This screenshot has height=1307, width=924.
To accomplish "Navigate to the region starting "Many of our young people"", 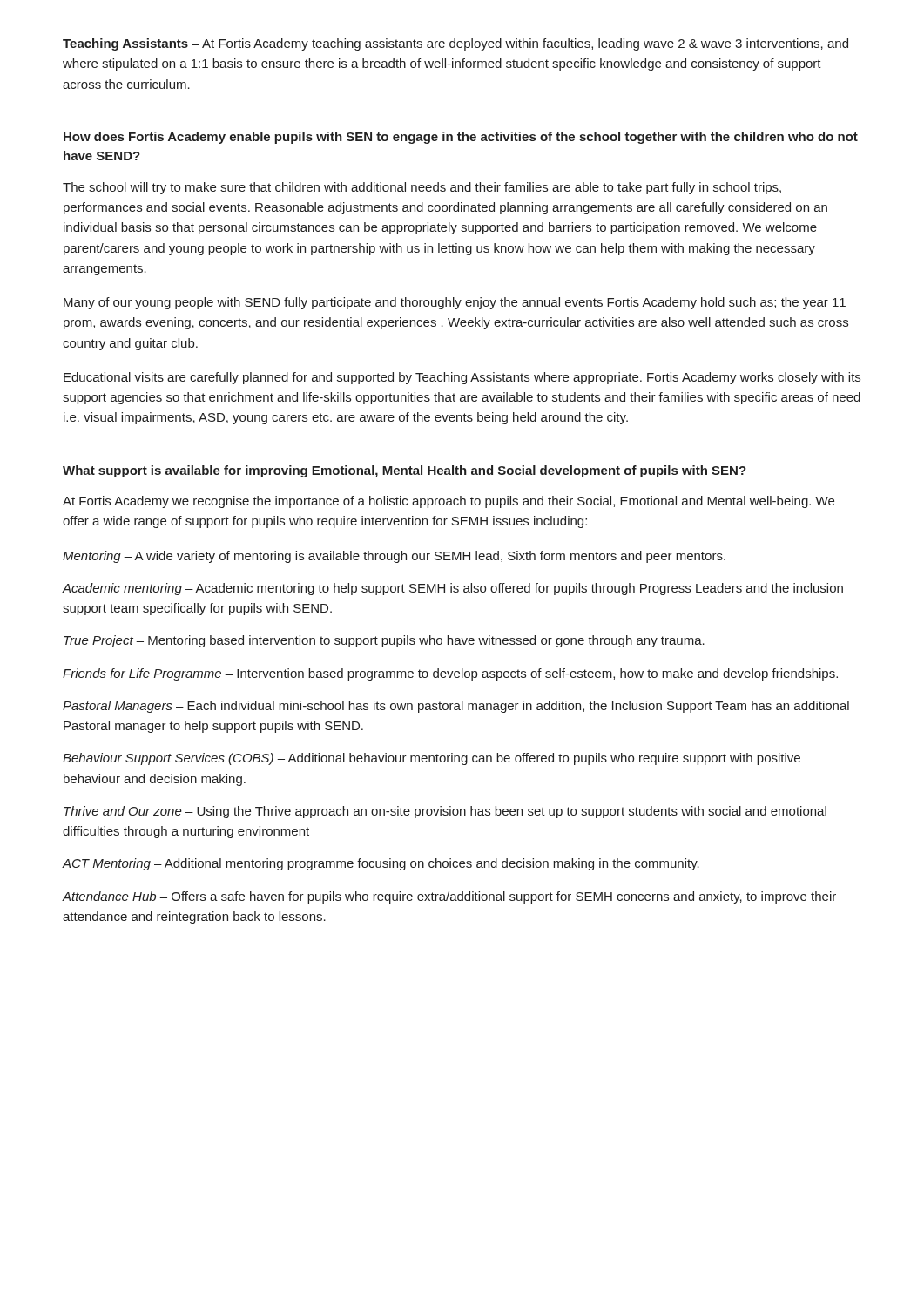I will click(x=456, y=322).
